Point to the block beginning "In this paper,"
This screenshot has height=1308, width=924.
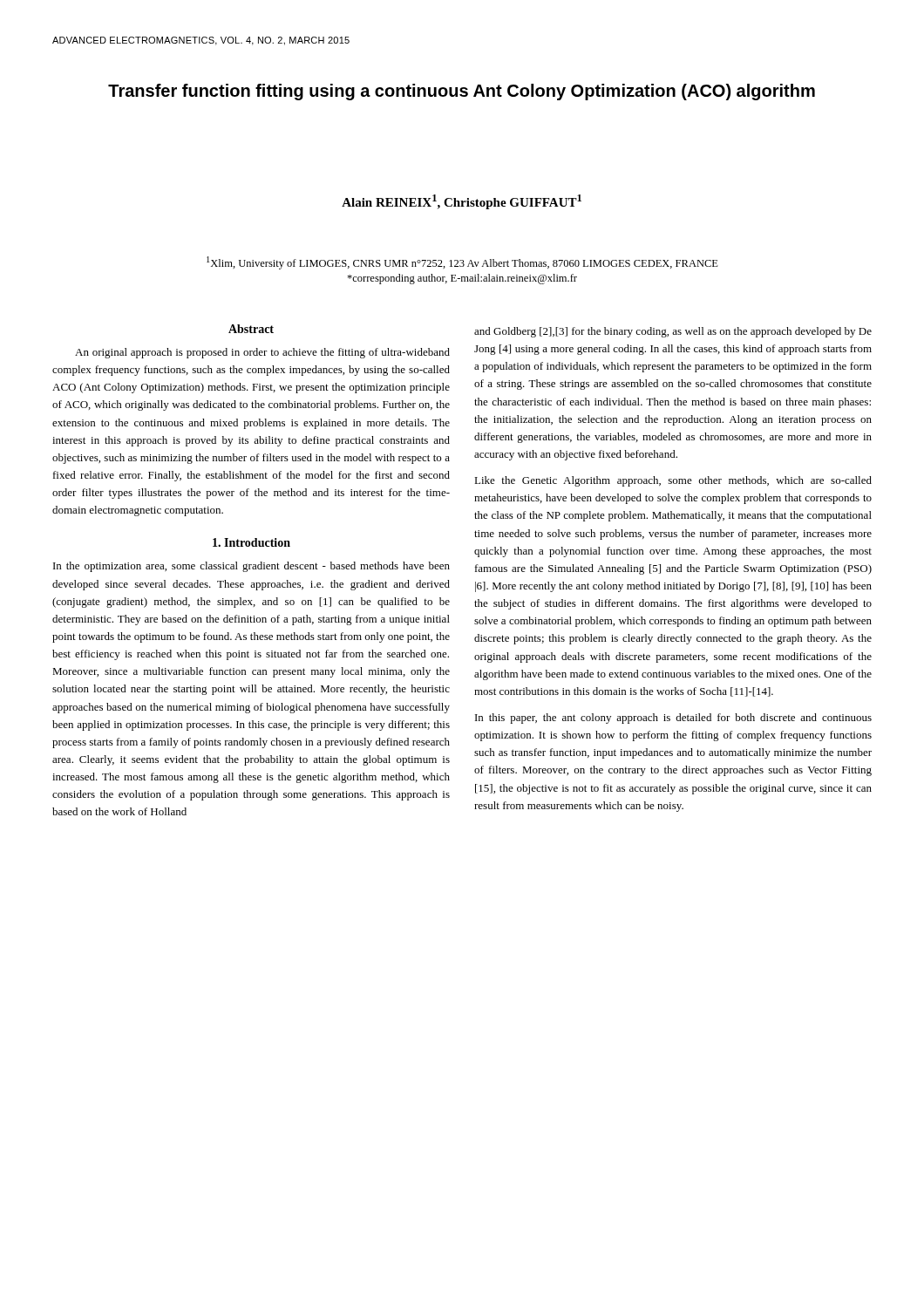(673, 761)
